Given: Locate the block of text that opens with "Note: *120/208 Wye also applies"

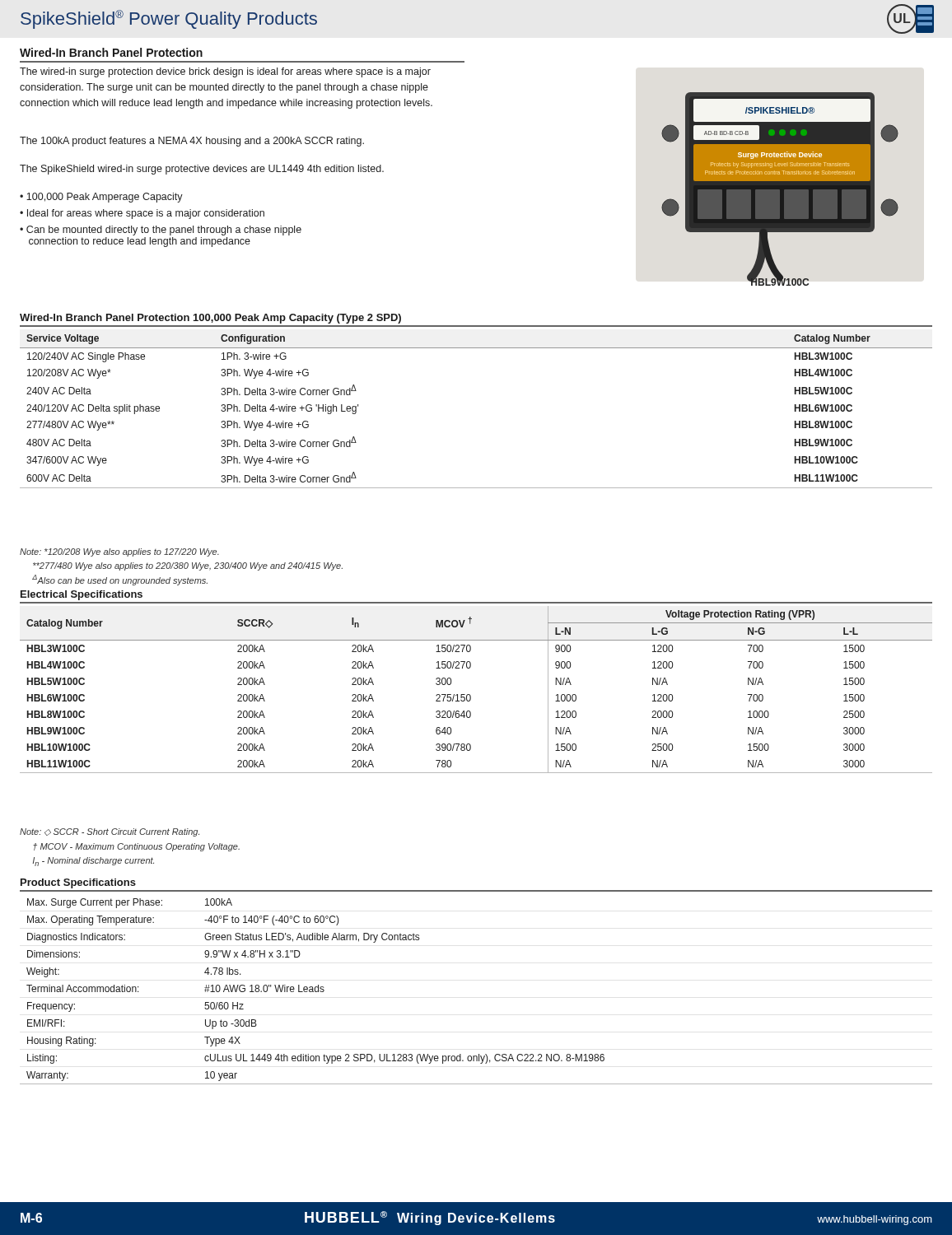Looking at the screenshot, I should pyautogui.click(x=182, y=566).
